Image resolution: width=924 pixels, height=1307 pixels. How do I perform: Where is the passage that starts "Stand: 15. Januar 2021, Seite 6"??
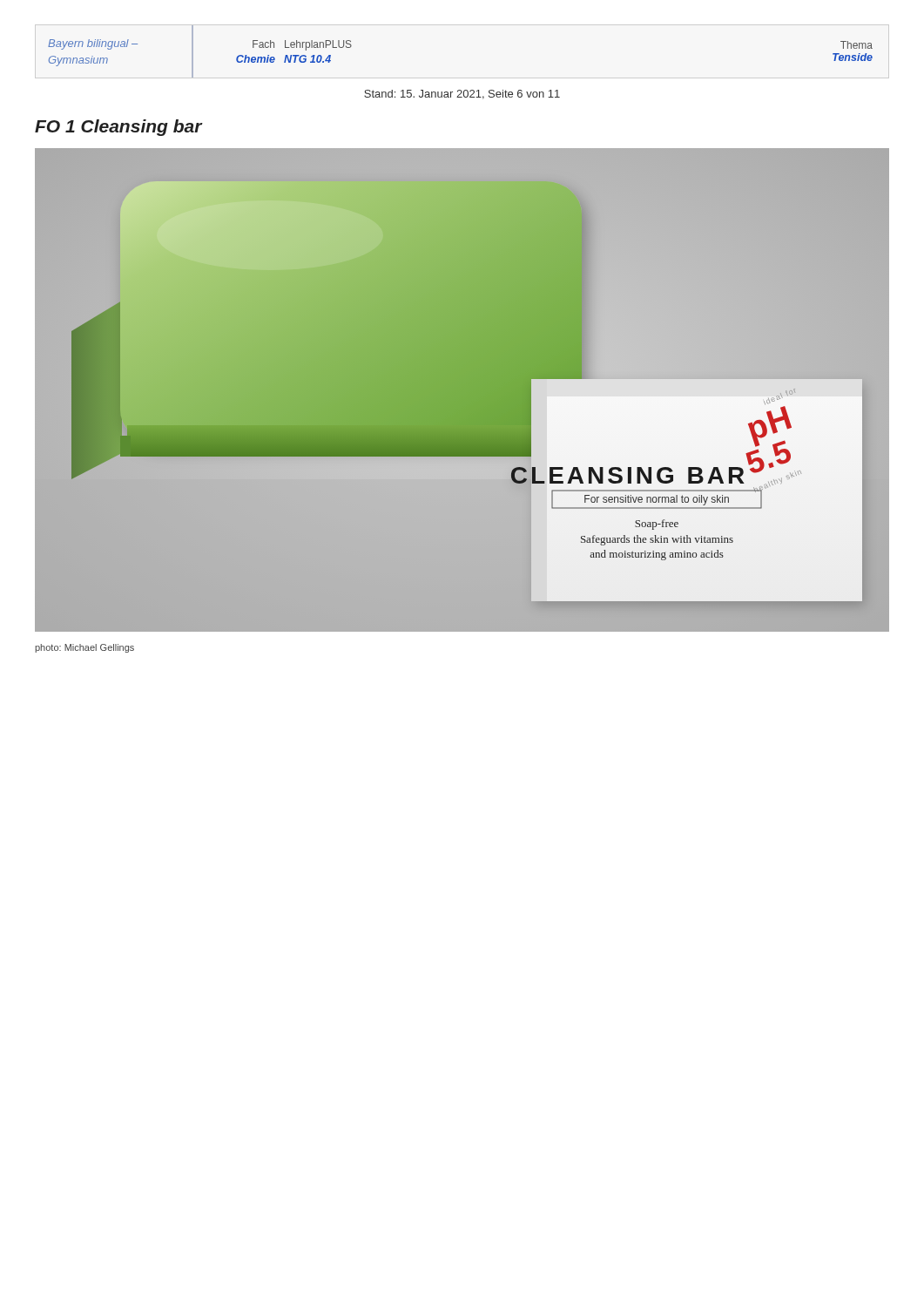click(462, 94)
